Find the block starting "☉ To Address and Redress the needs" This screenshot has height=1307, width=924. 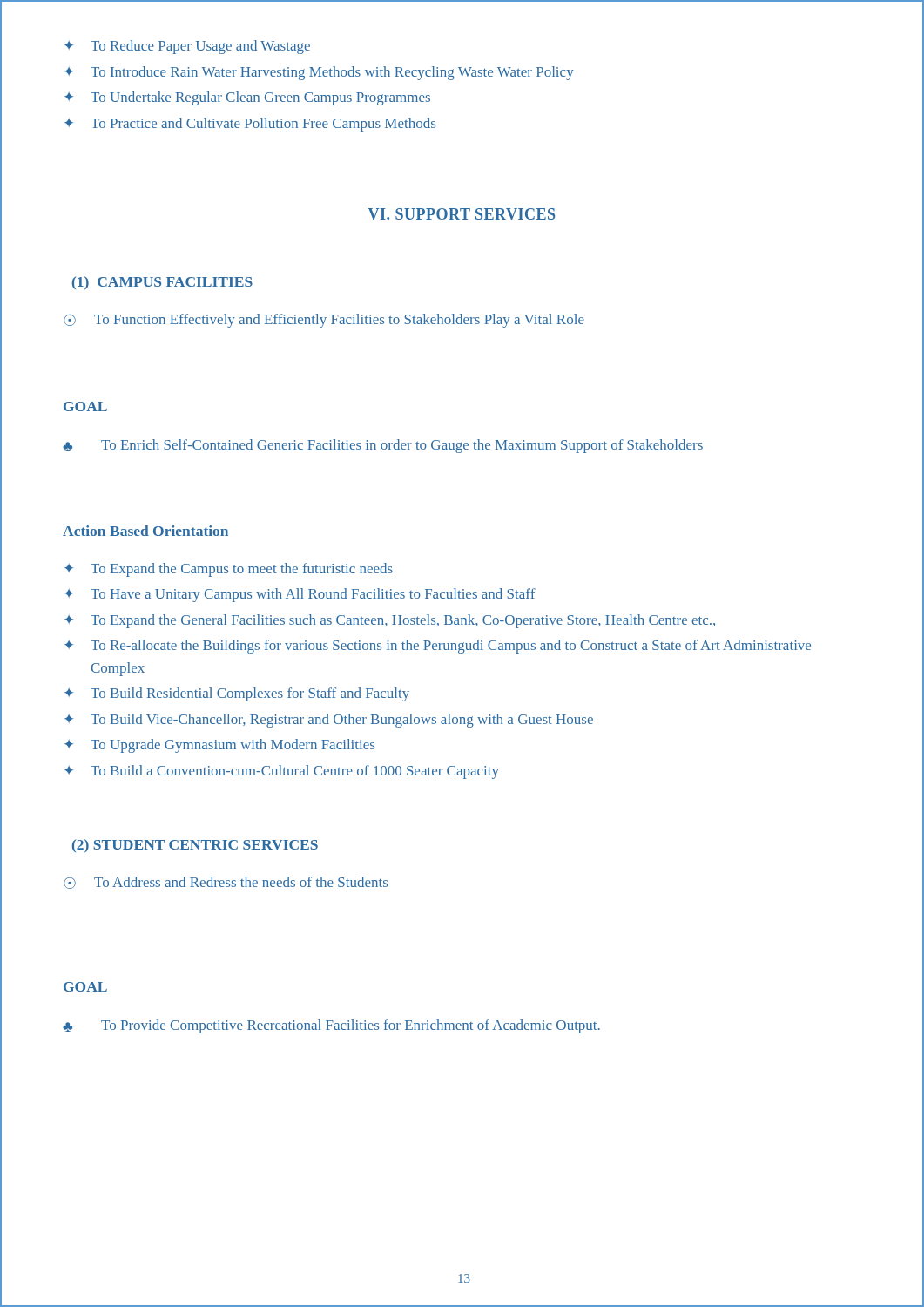(x=226, y=884)
